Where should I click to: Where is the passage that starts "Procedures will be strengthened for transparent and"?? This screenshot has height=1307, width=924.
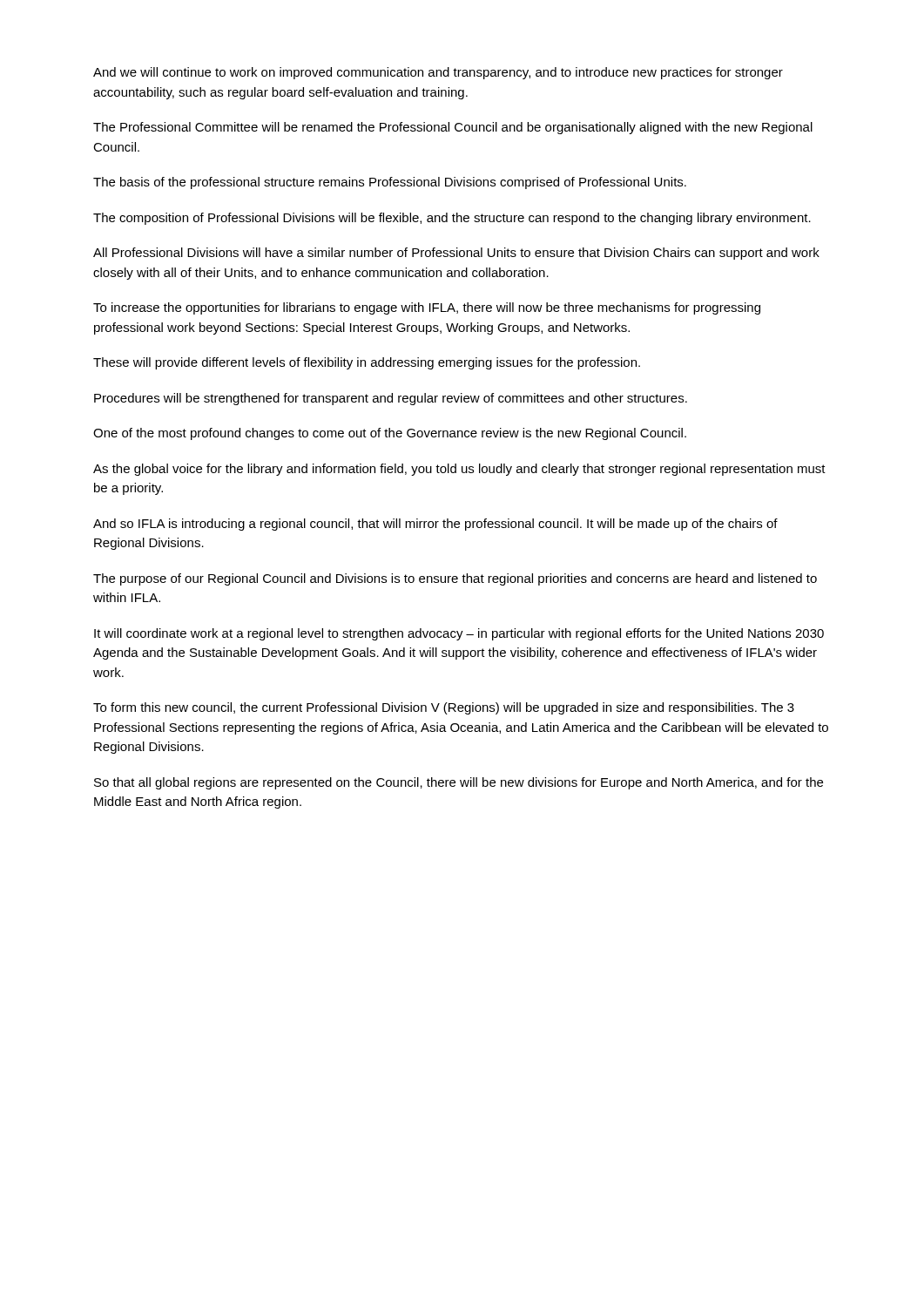click(390, 397)
